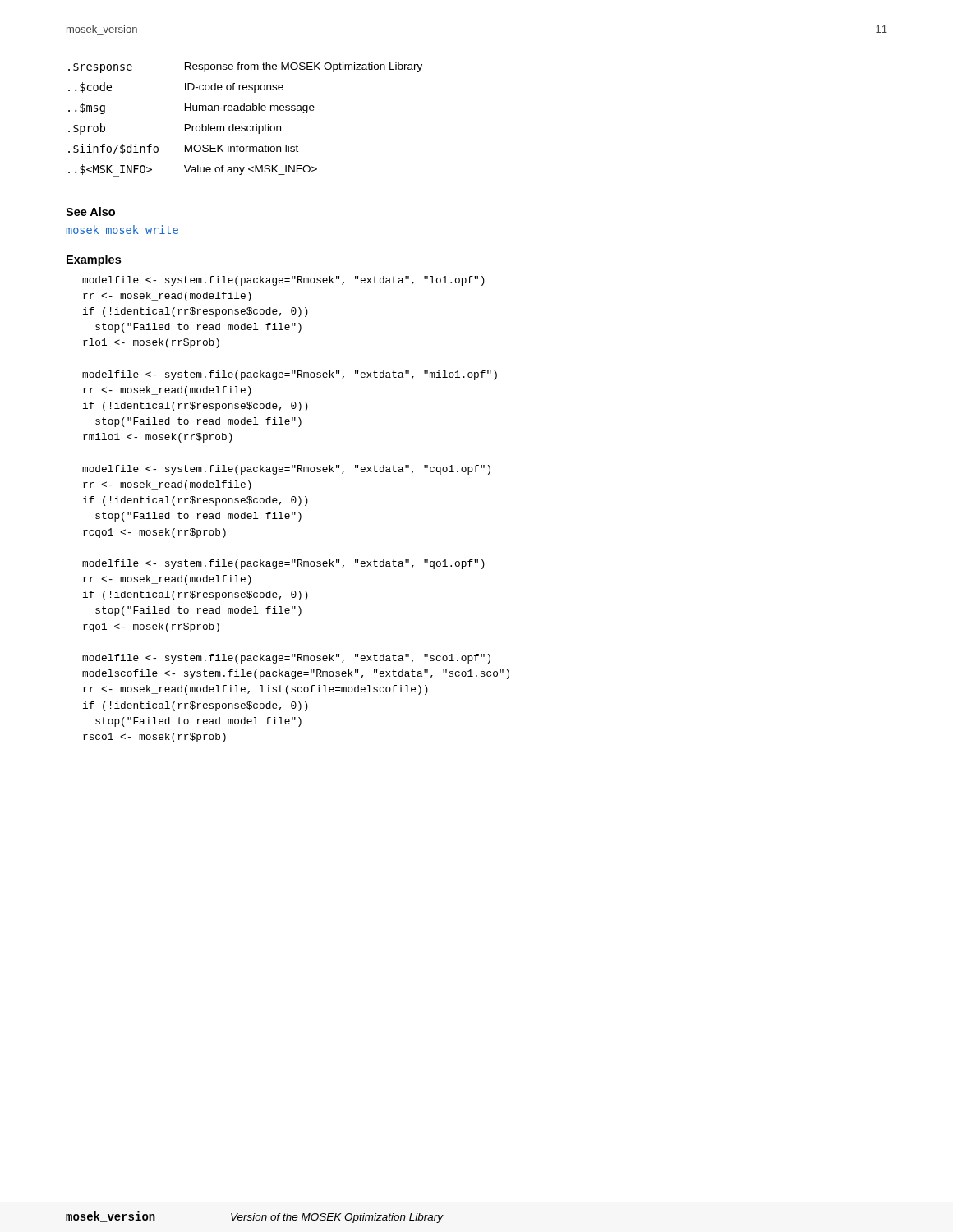This screenshot has height=1232, width=953.
Task: Where is the passage that starts "modelfile <- system.file(package="Rmosek", "extdata", "lo1.opf") rr <- mosek_read(modelfile)"?
Action: (297, 509)
